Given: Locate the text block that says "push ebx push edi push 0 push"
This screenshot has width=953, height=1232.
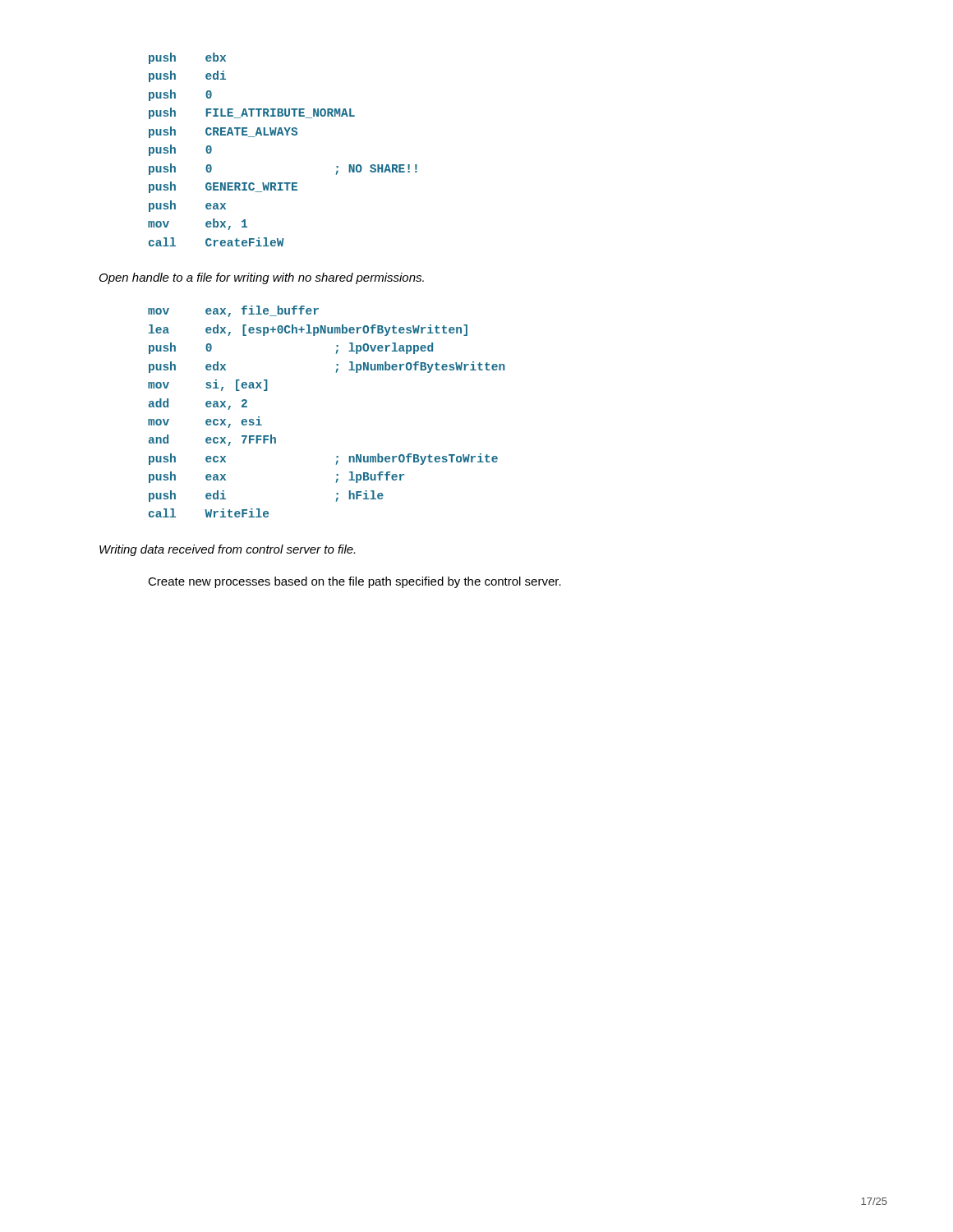Looking at the screenshot, I should coord(157,58).
